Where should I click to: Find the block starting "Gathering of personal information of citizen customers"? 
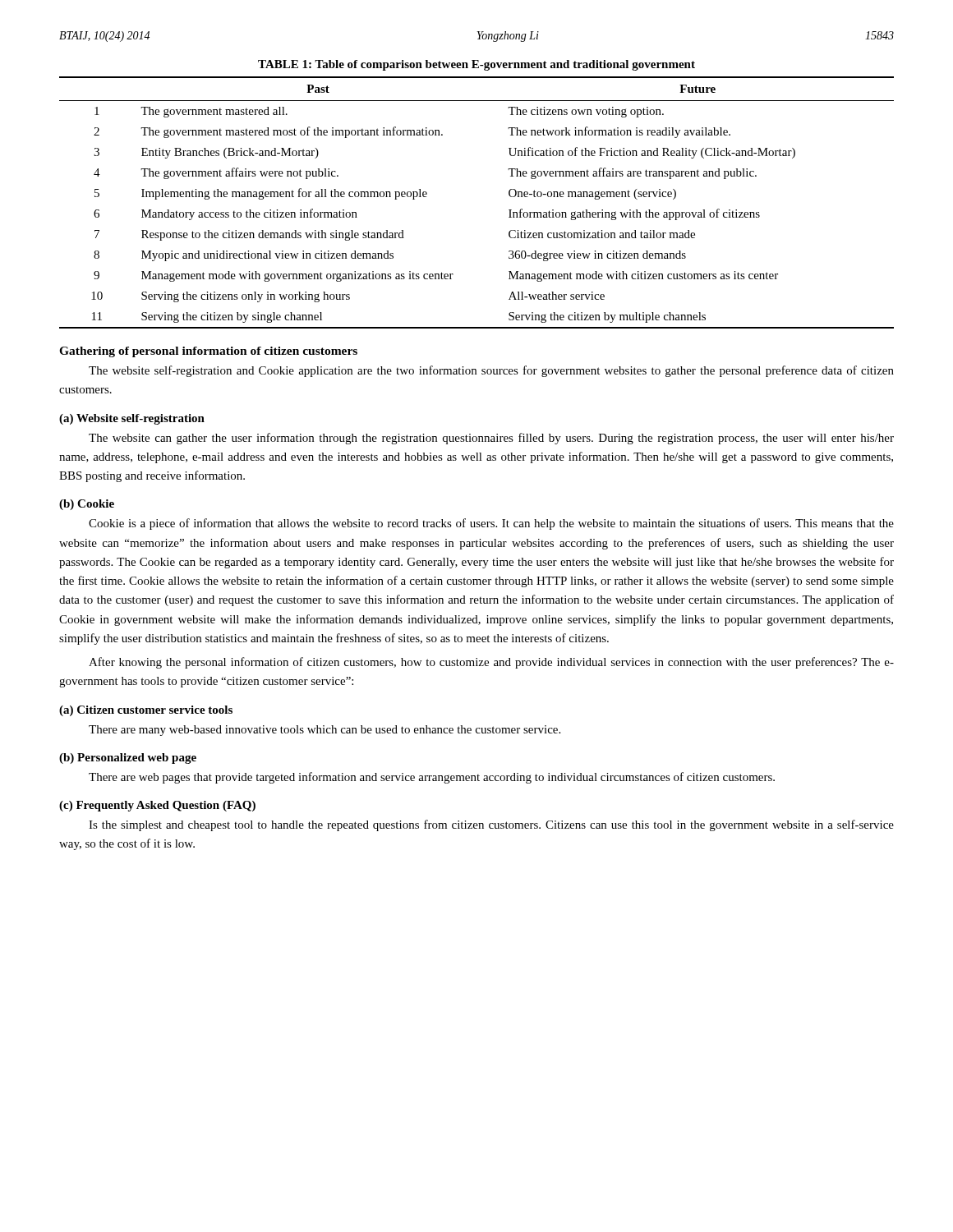[x=208, y=350]
